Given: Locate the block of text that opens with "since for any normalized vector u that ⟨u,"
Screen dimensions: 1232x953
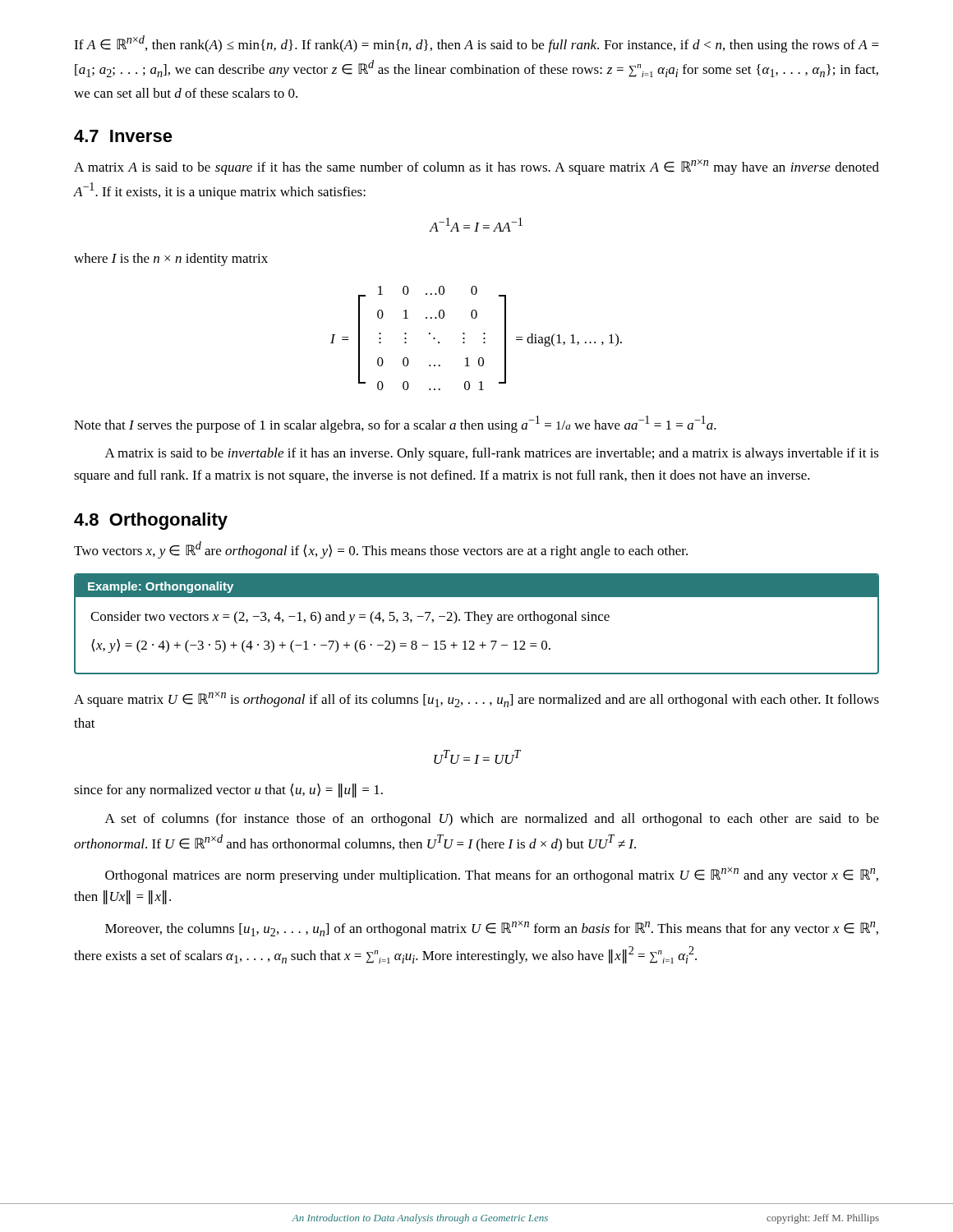Looking at the screenshot, I should [x=476, y=874].
